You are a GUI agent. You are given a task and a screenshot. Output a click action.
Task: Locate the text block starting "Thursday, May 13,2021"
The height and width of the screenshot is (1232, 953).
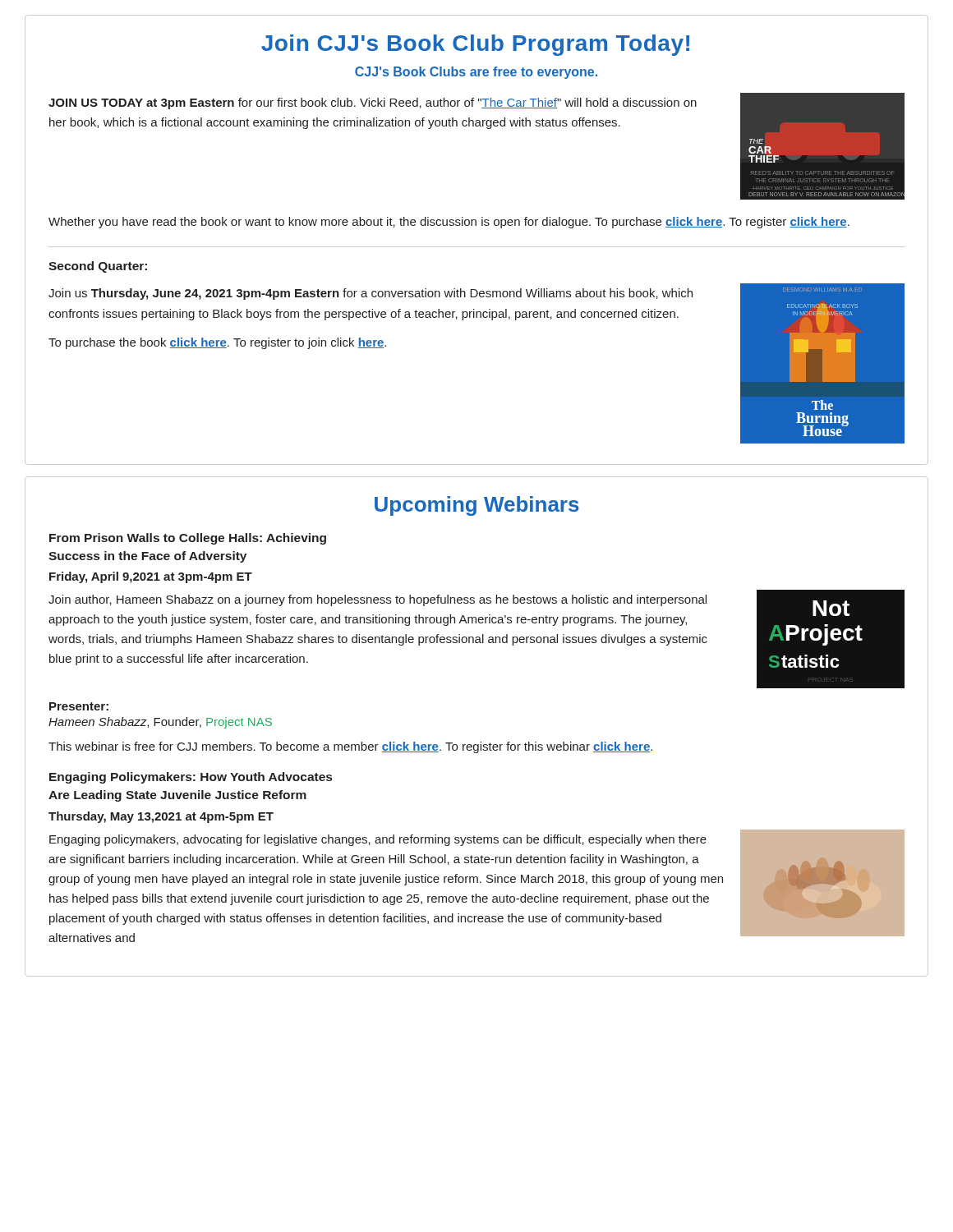161,817
